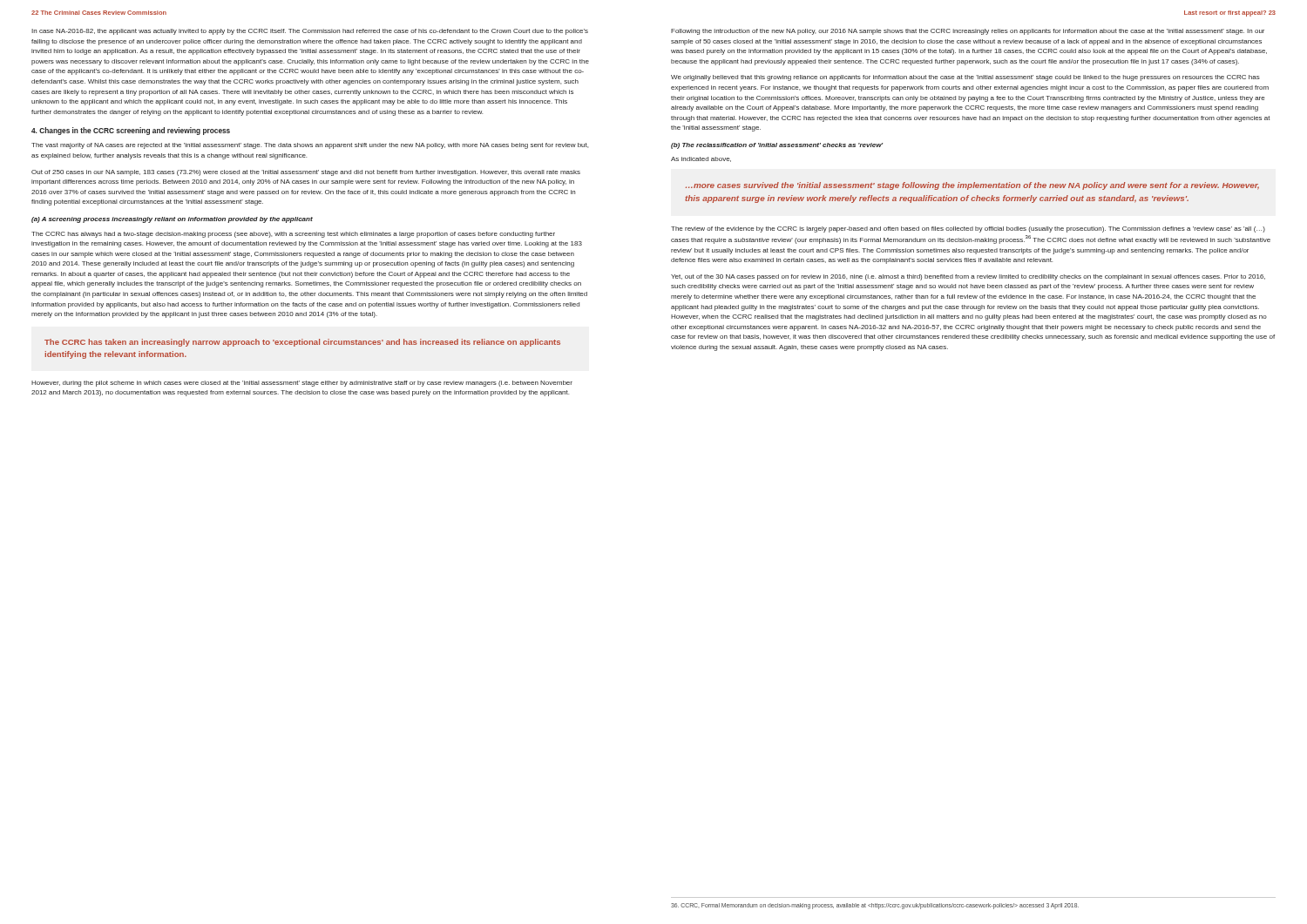The width and height of the screenshot is (1307, 924).
Task: Locate the text block that says "However, during the pilot scheme in which"
Action: [x=302, y=388]
